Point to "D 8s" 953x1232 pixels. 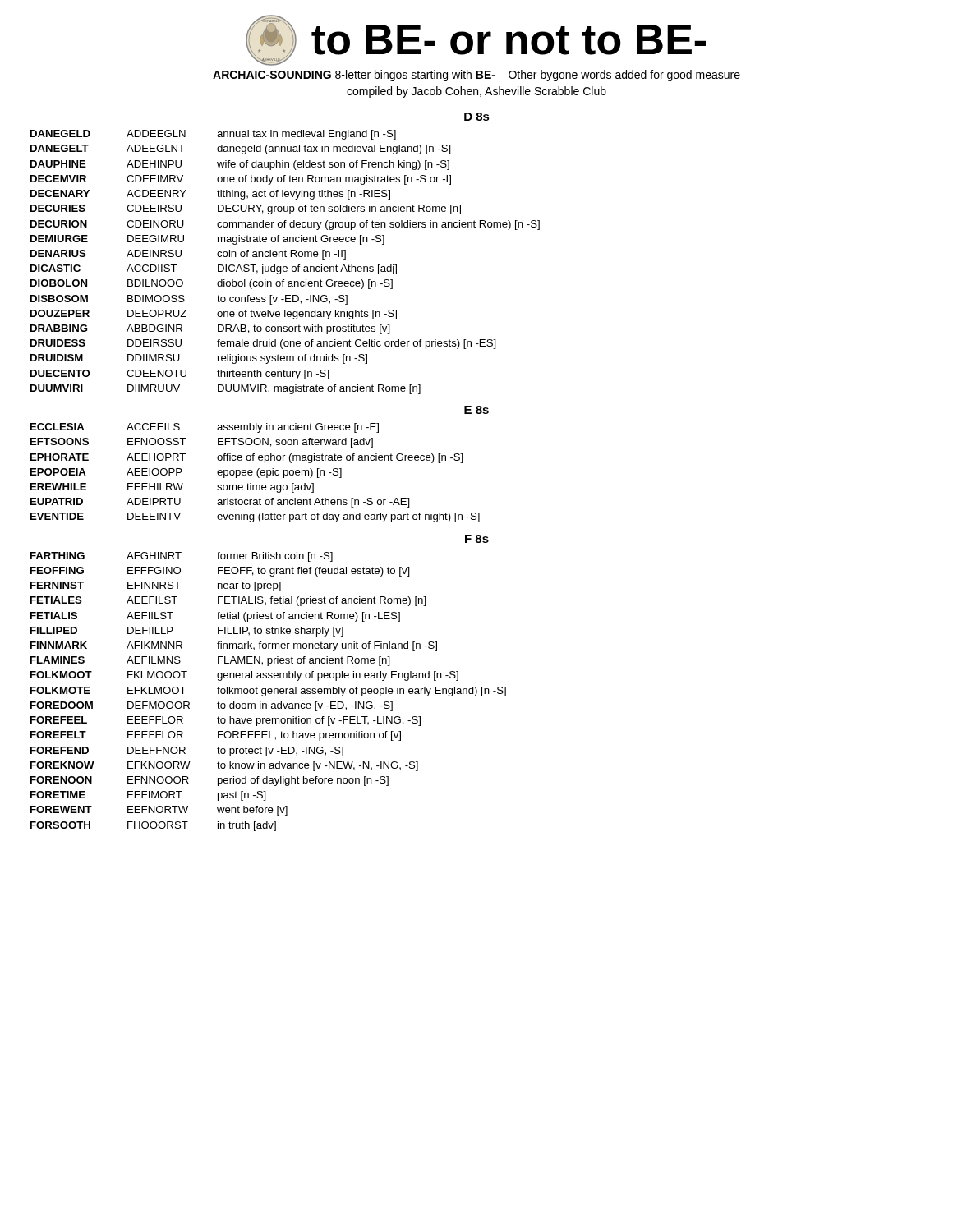[x=476, y=116]
